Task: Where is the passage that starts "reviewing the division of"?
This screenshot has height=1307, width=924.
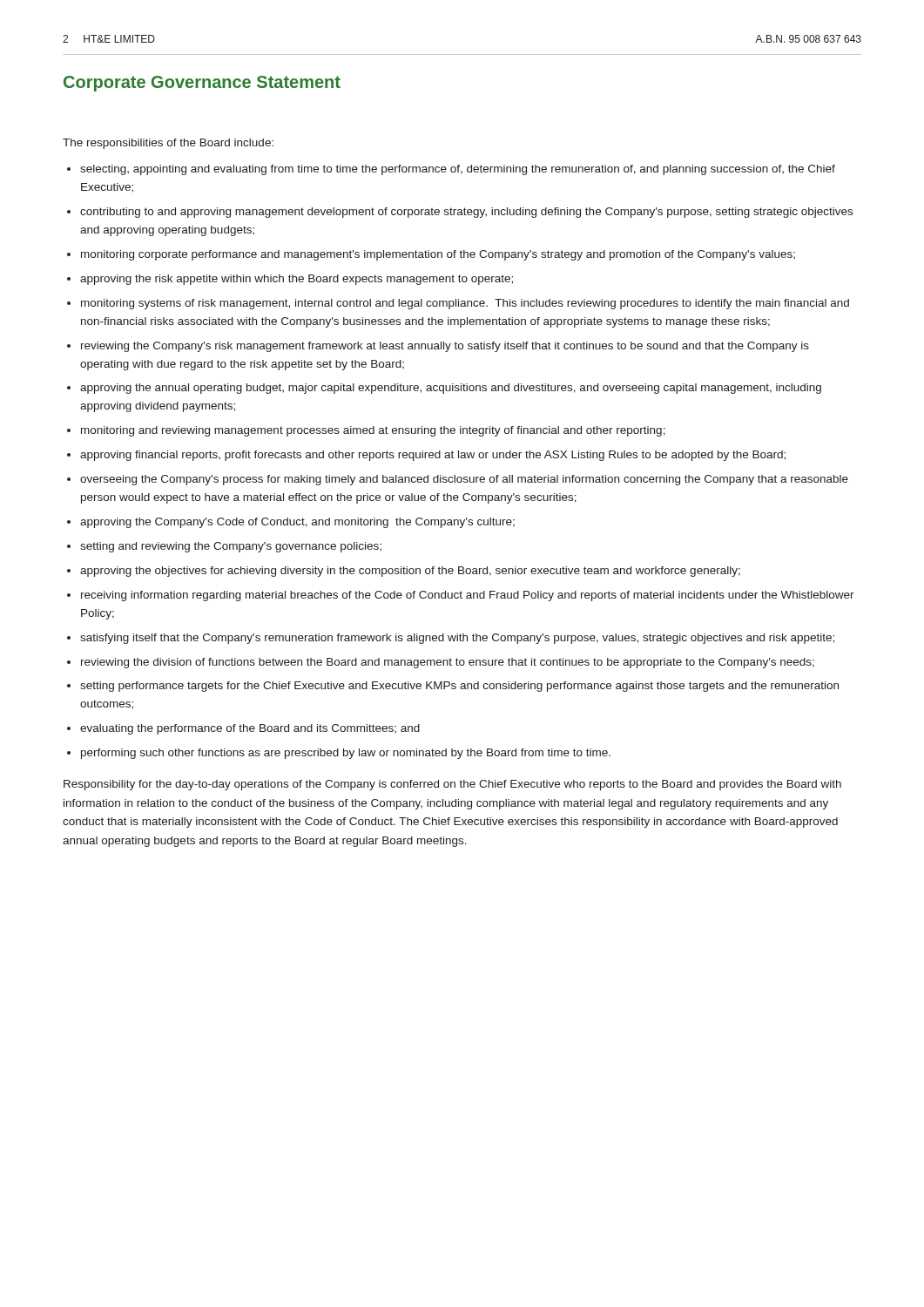Action: (448, 661)
